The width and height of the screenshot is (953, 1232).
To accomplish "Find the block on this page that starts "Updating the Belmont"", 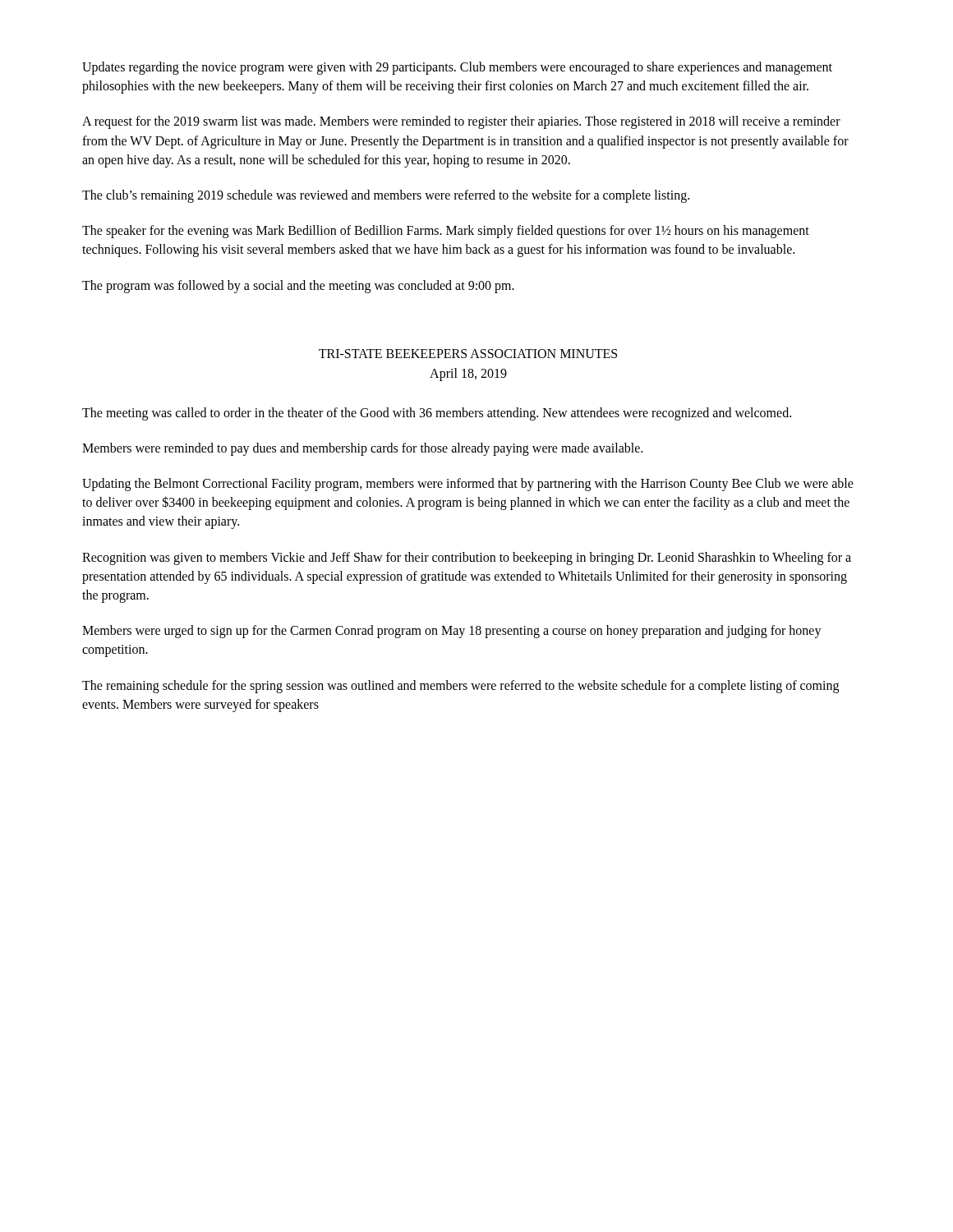I will click(x=468, y=502).
